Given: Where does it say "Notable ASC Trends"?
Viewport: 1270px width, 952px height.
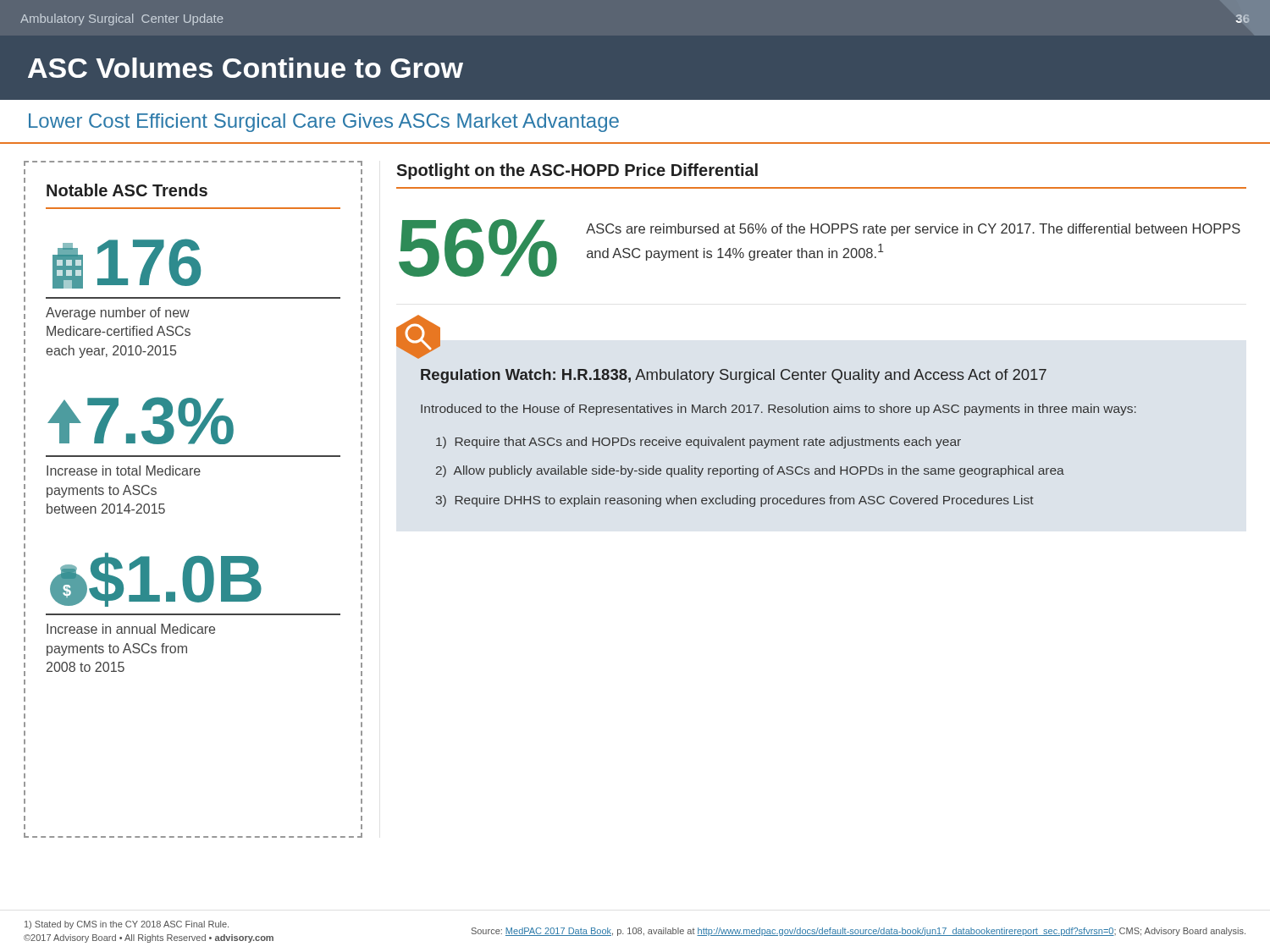Looking at the screenshot, I should [x=127, y=190].
